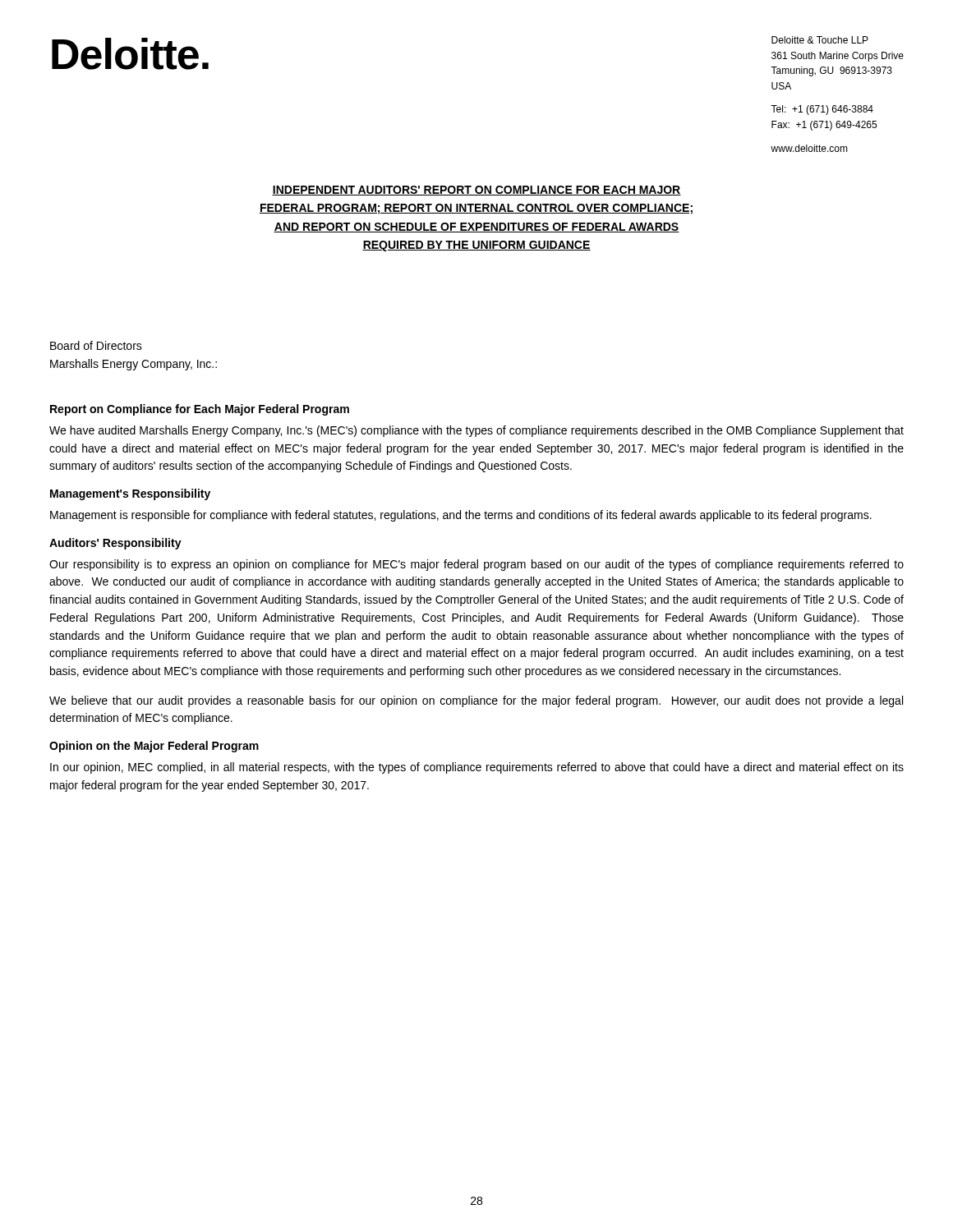
Task: Point to the block starting "We have audited Marshalls Energy Company,"
Action: [476, 448]
